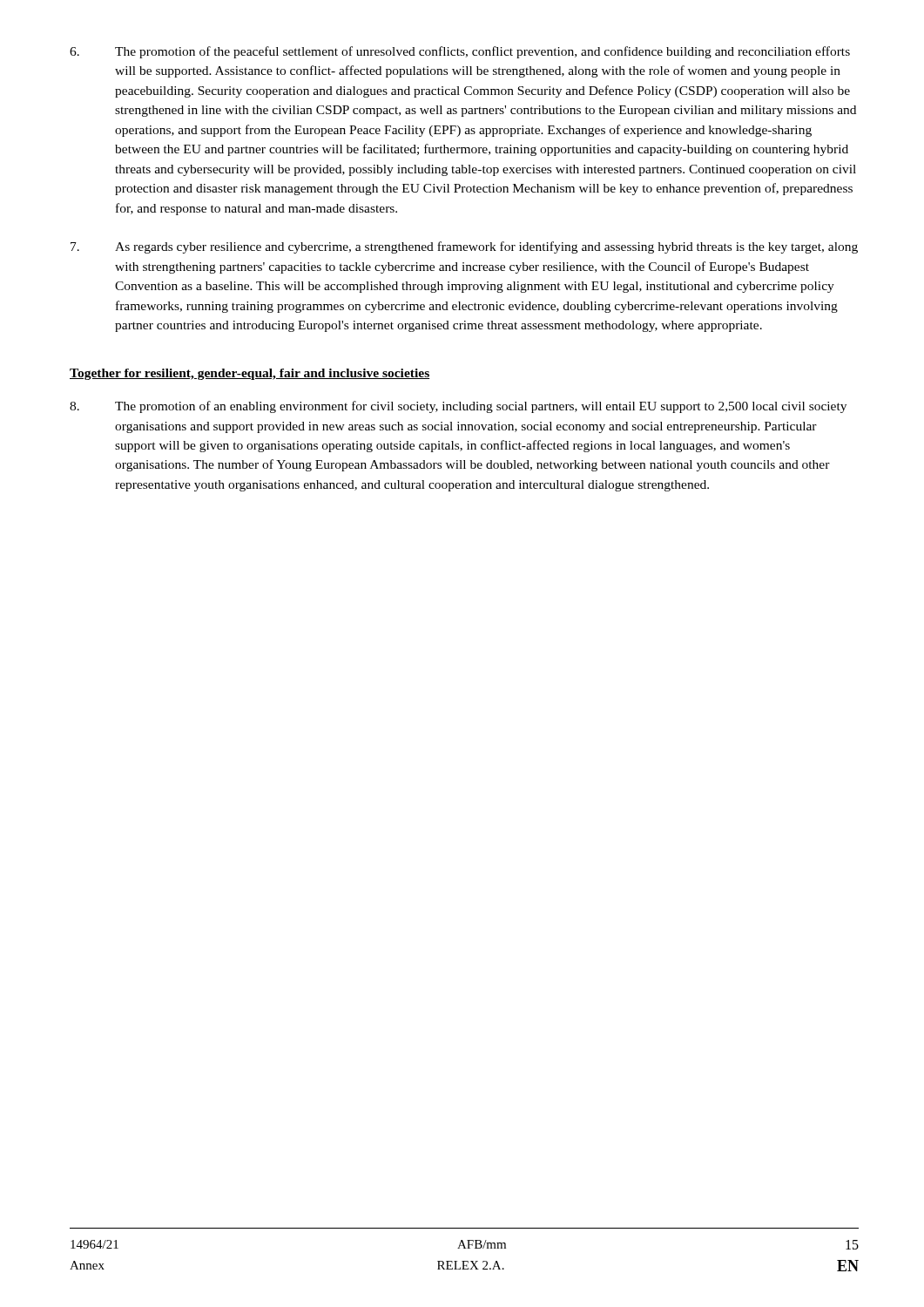Select the list item that says "6. The promotion"

tap(464, 130)
